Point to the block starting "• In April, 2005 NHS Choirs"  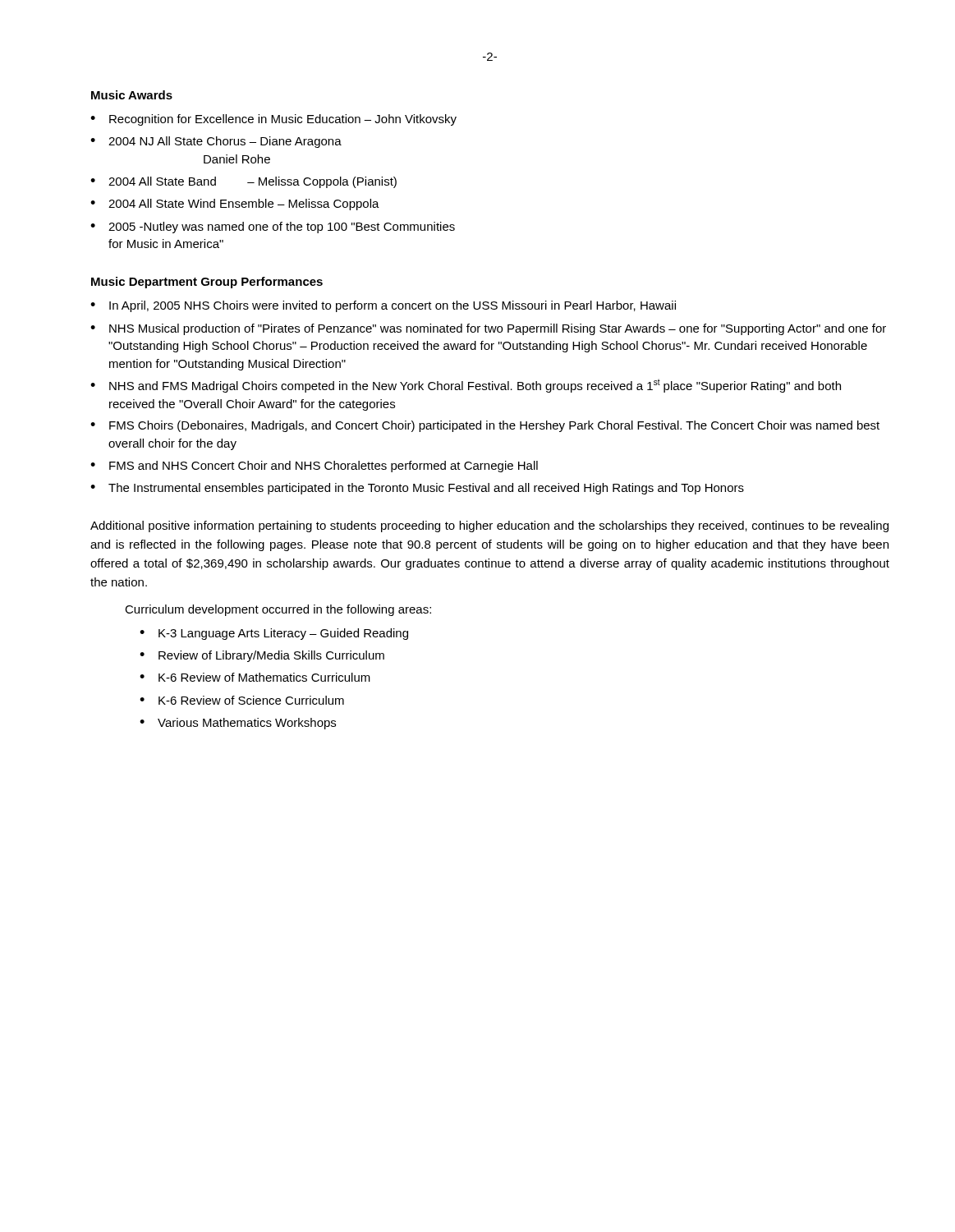point(490,306)
